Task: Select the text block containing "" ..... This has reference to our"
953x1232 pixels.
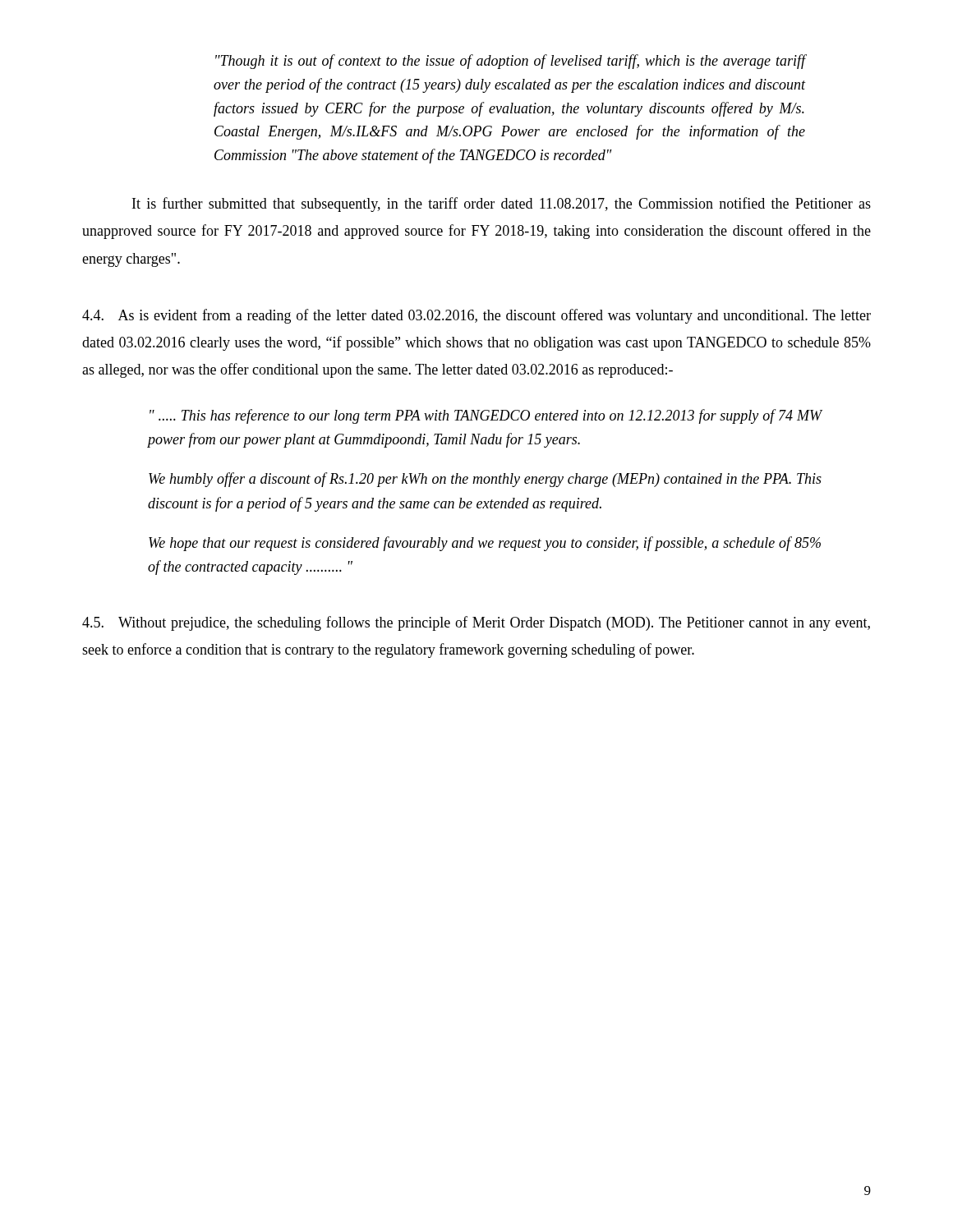Action: click(485, 492)
